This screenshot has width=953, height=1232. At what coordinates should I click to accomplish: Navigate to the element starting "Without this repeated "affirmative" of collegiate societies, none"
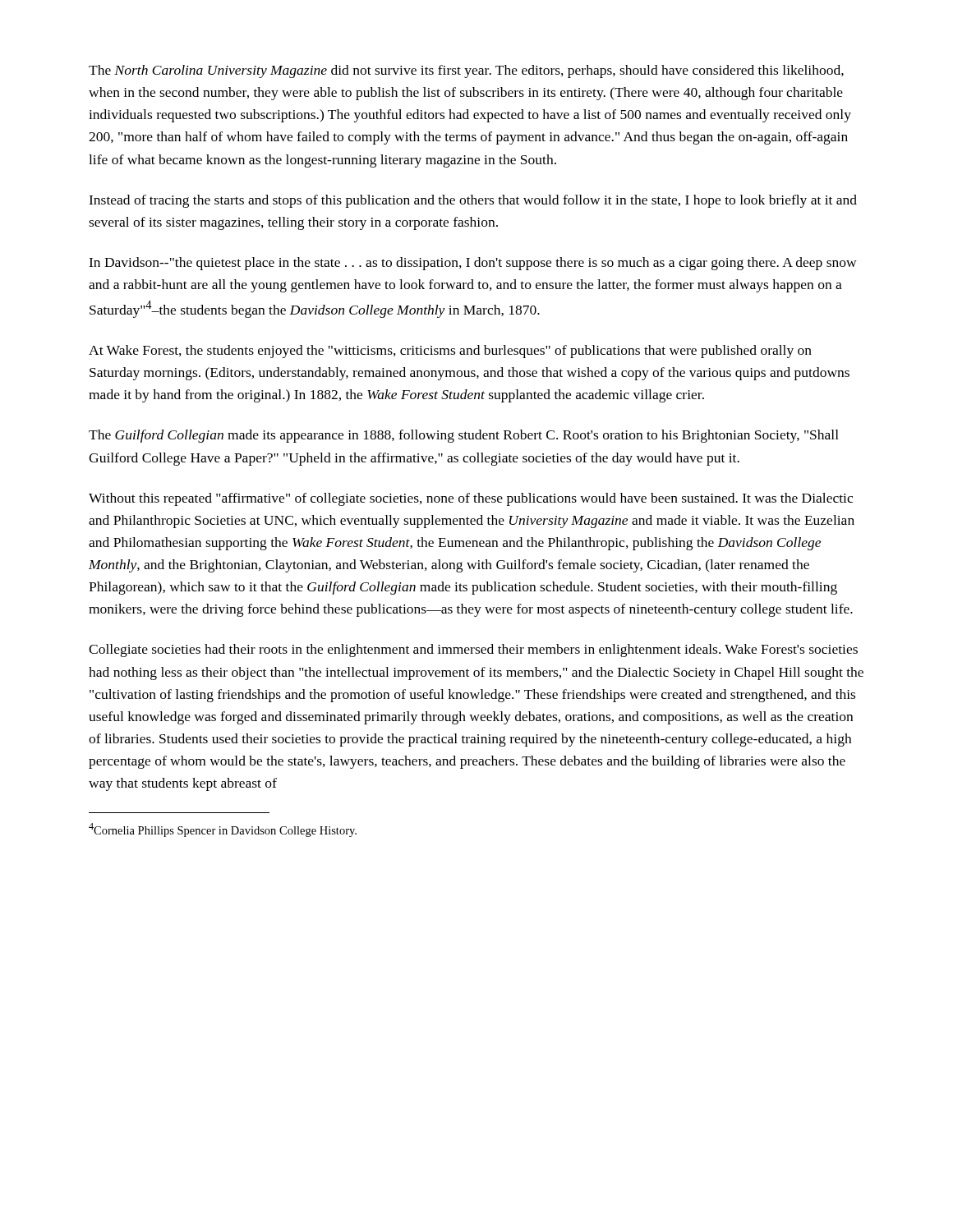coord(472,553)
